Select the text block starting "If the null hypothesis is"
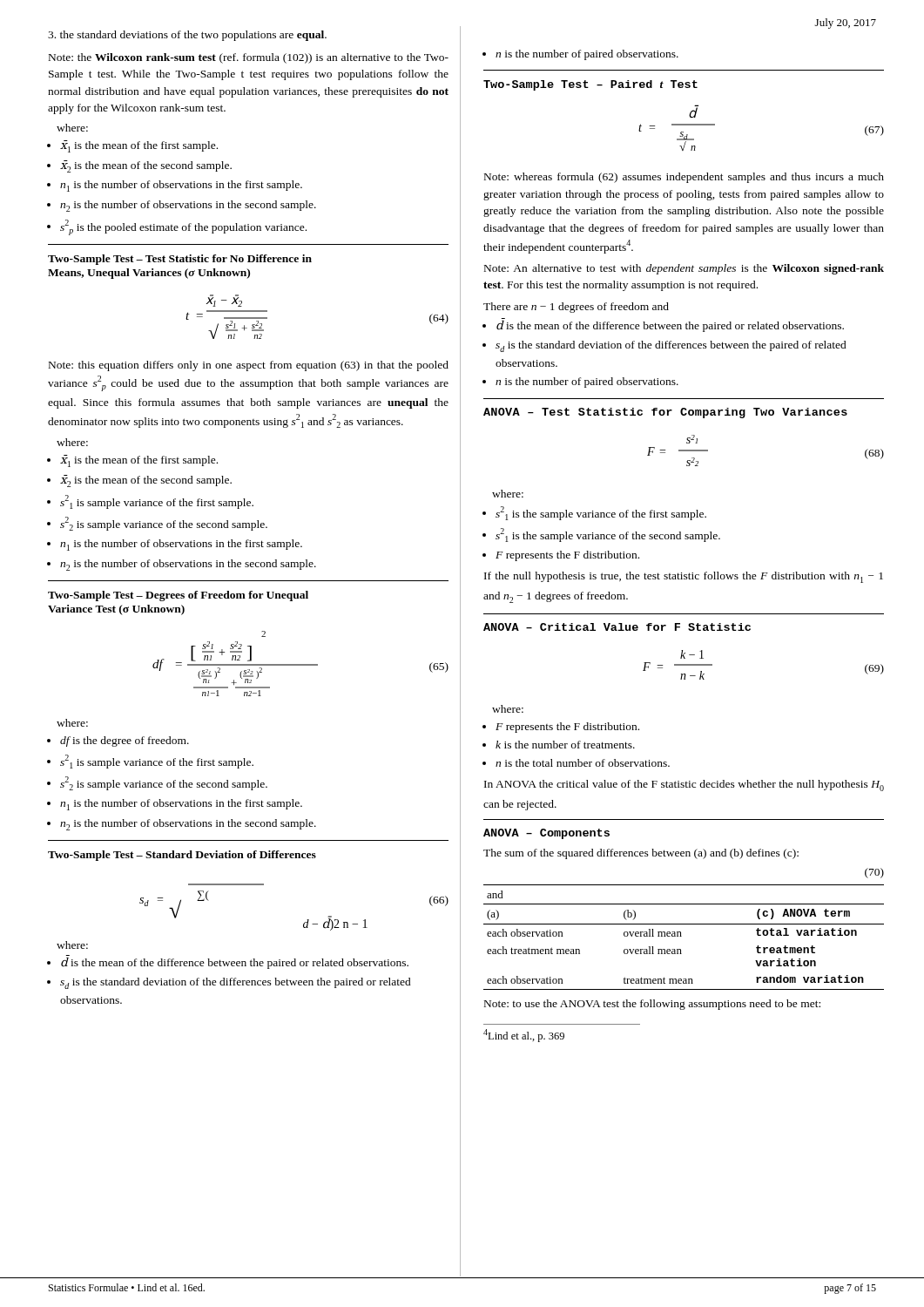 pyautogui.click(x=684, y=587)
